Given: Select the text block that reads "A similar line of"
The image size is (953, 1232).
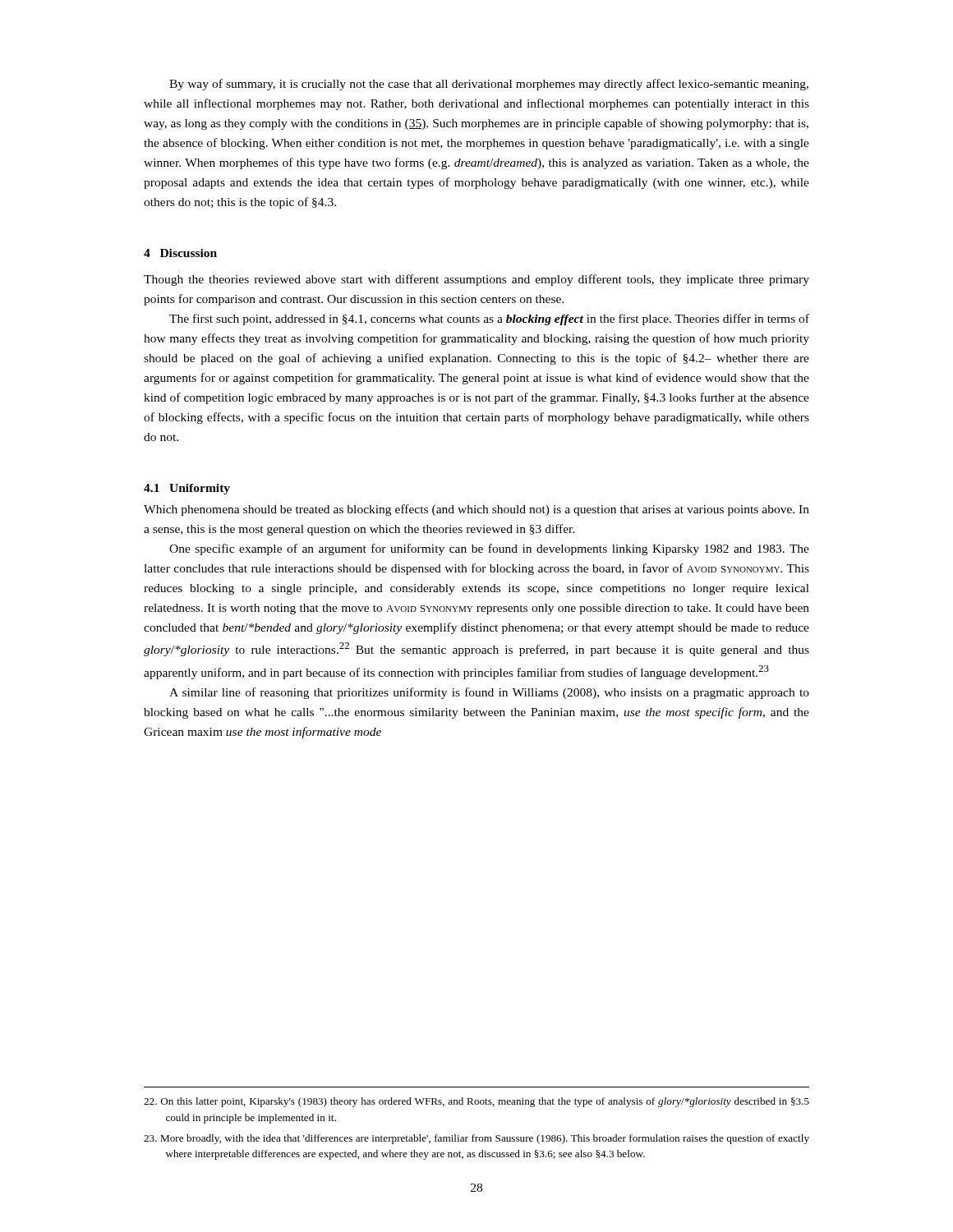Looking at the screenshot, I should tap(476, 712).
